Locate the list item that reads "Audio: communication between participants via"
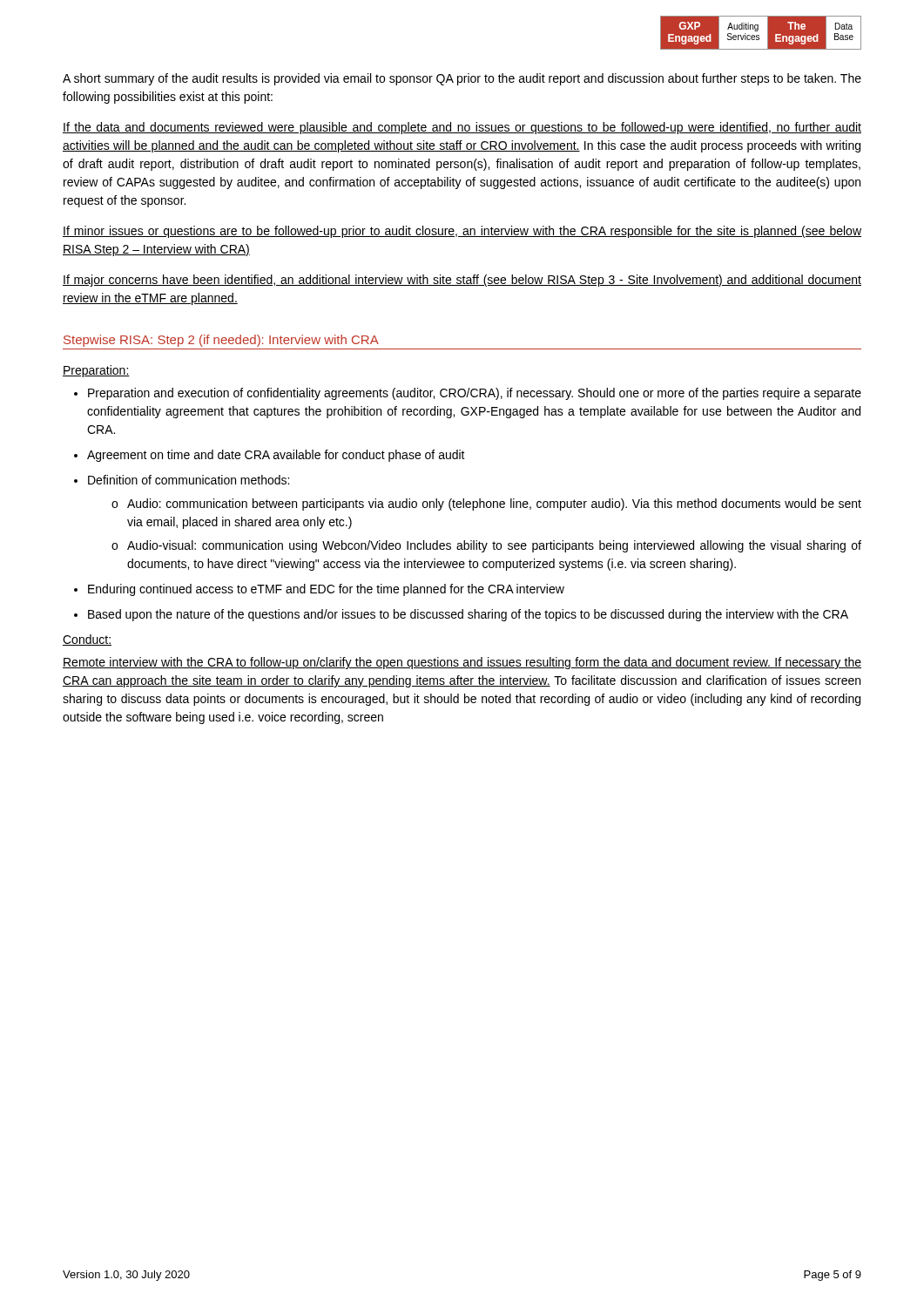Image resolution: width=924 pixels, height=1307 pixels. tap(494, 513)
